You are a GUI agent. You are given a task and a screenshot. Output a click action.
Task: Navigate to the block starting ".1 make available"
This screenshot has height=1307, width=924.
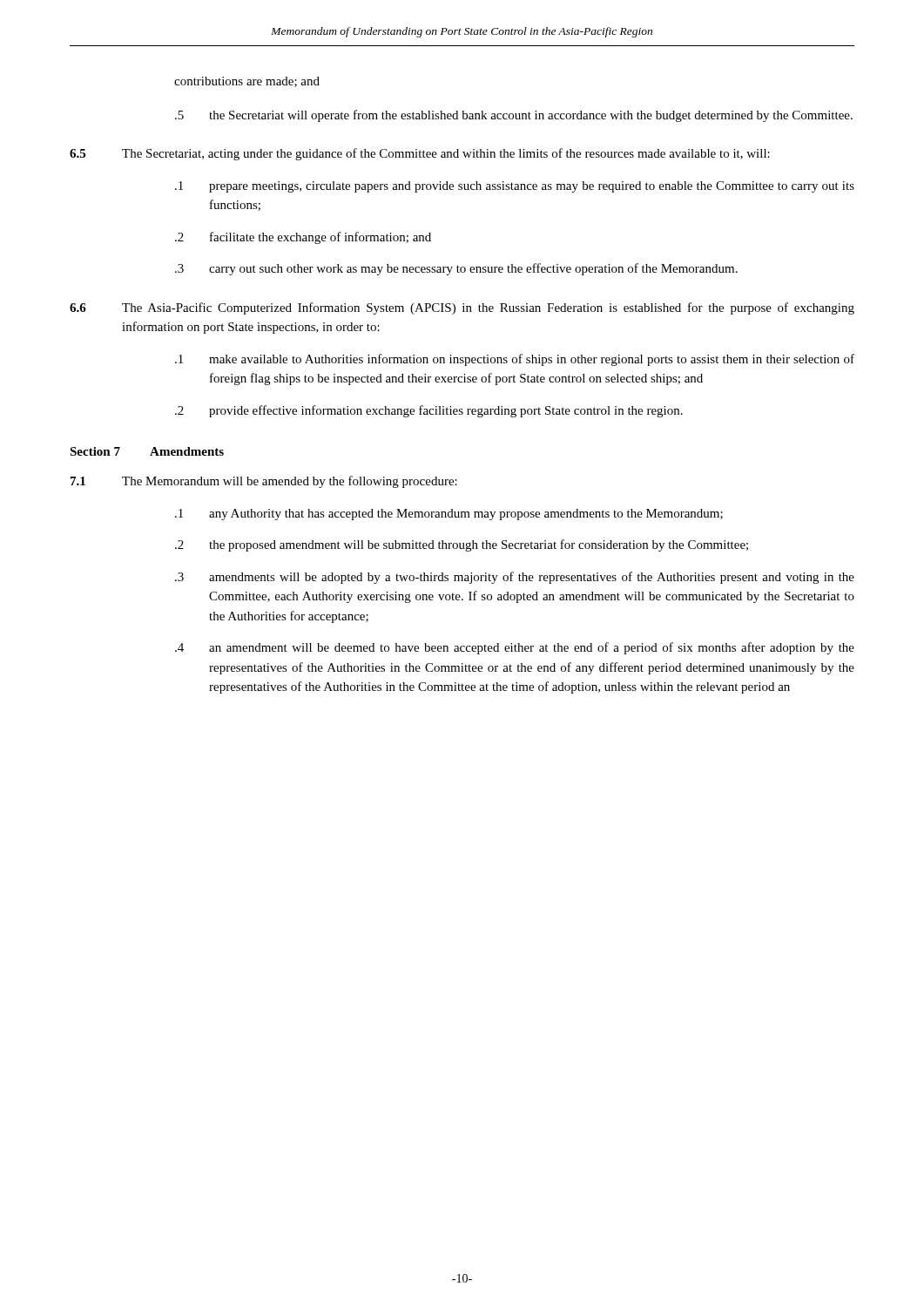point(514,369)
